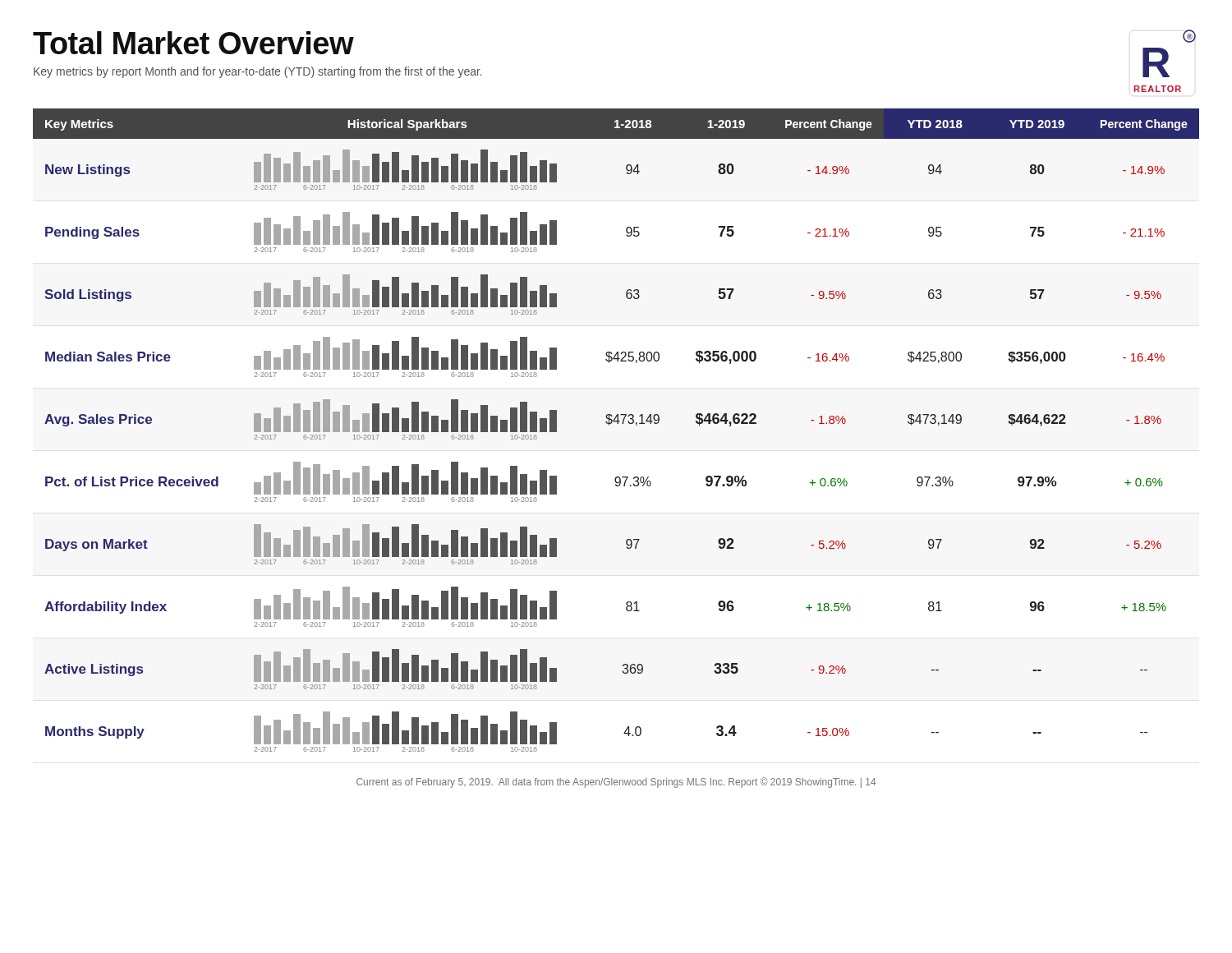Click the passage that begins "Key metrics by"
The image size is (1232, 953).
coord(258,71)
